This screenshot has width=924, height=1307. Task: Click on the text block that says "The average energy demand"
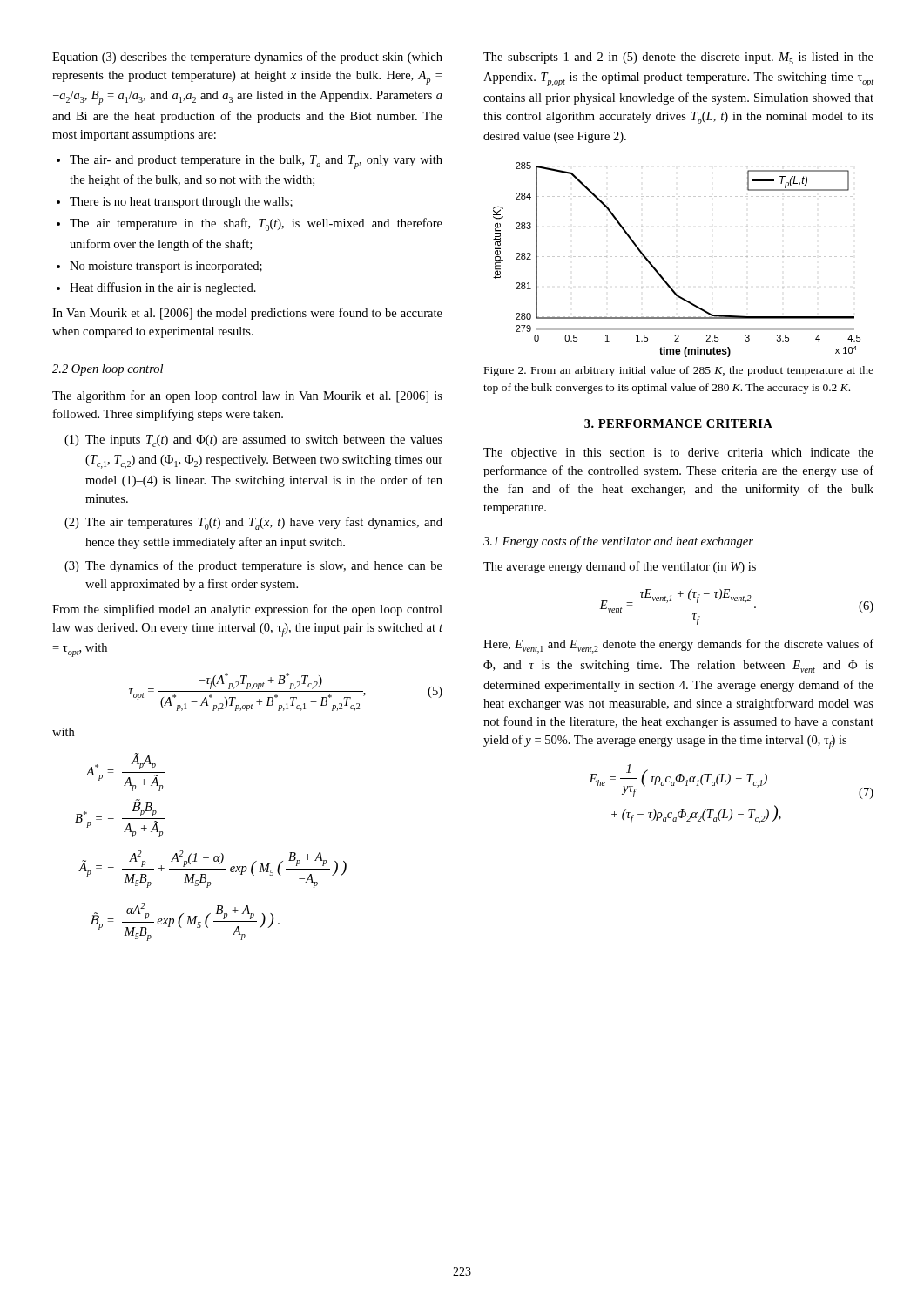678,567
